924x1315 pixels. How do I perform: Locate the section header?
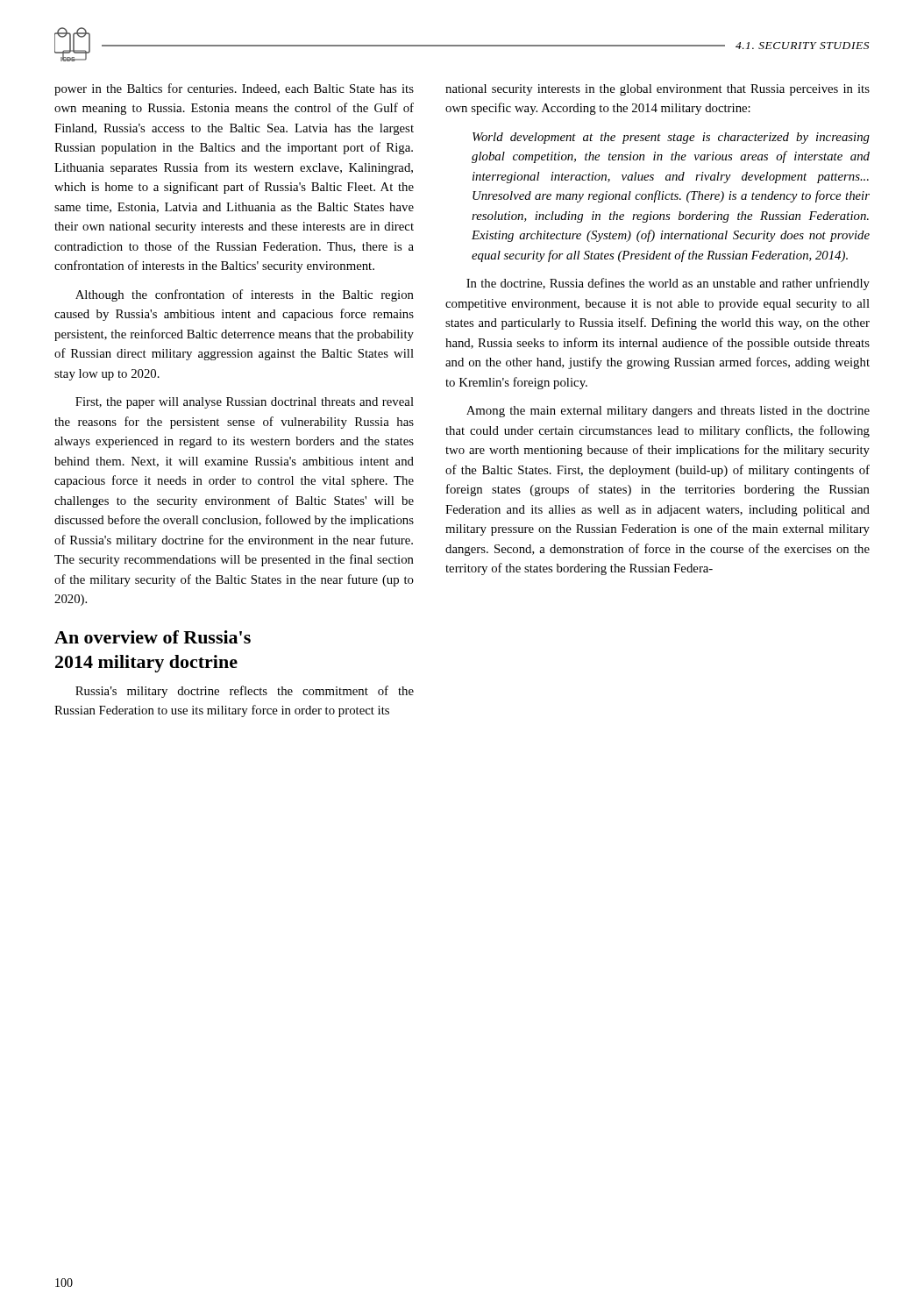[153, 649]
